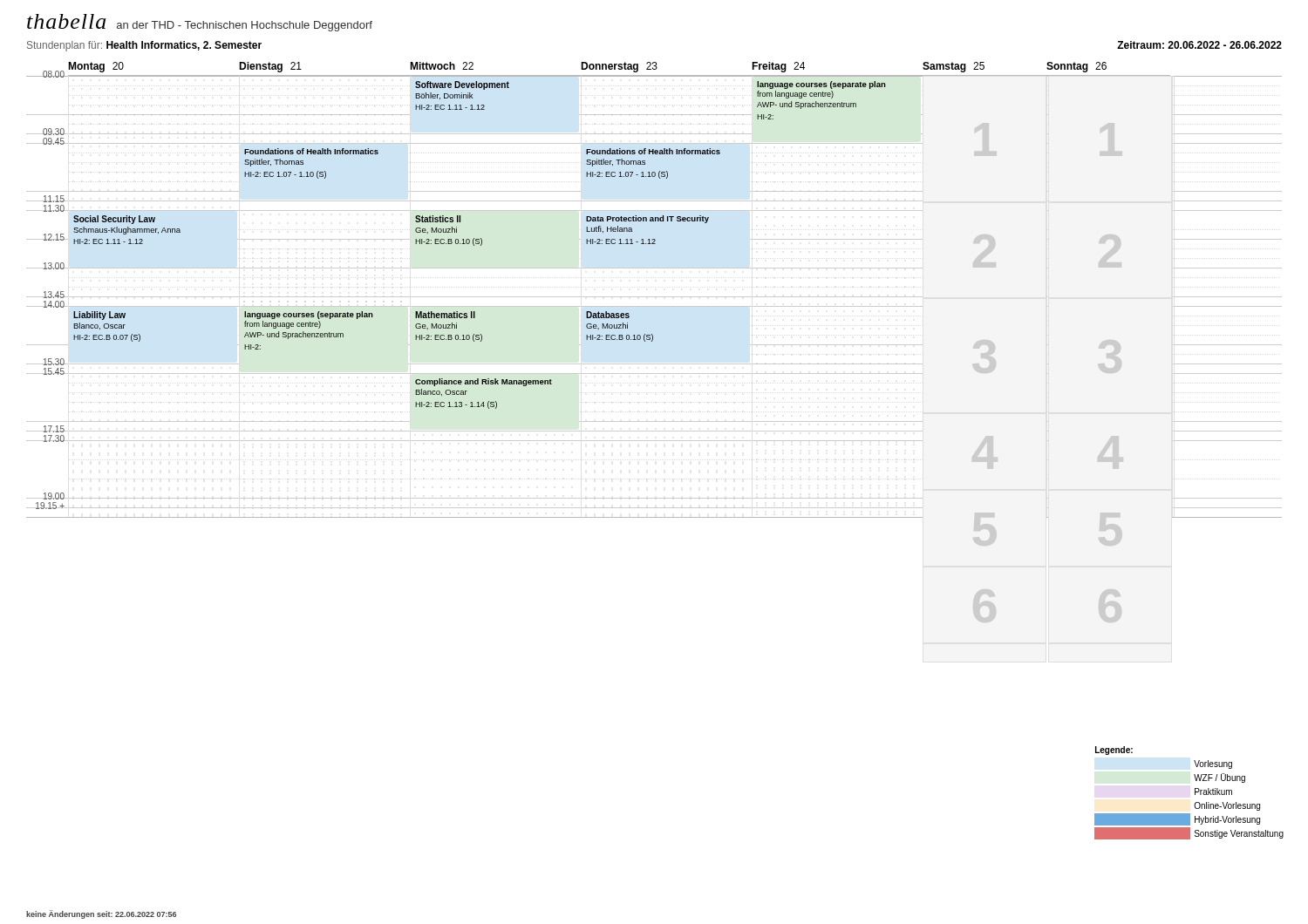Screen dimensions: 924x1308
Task: Find the passage starting "Sonstige Veranstaltung"
Action: pos(1189,833)
